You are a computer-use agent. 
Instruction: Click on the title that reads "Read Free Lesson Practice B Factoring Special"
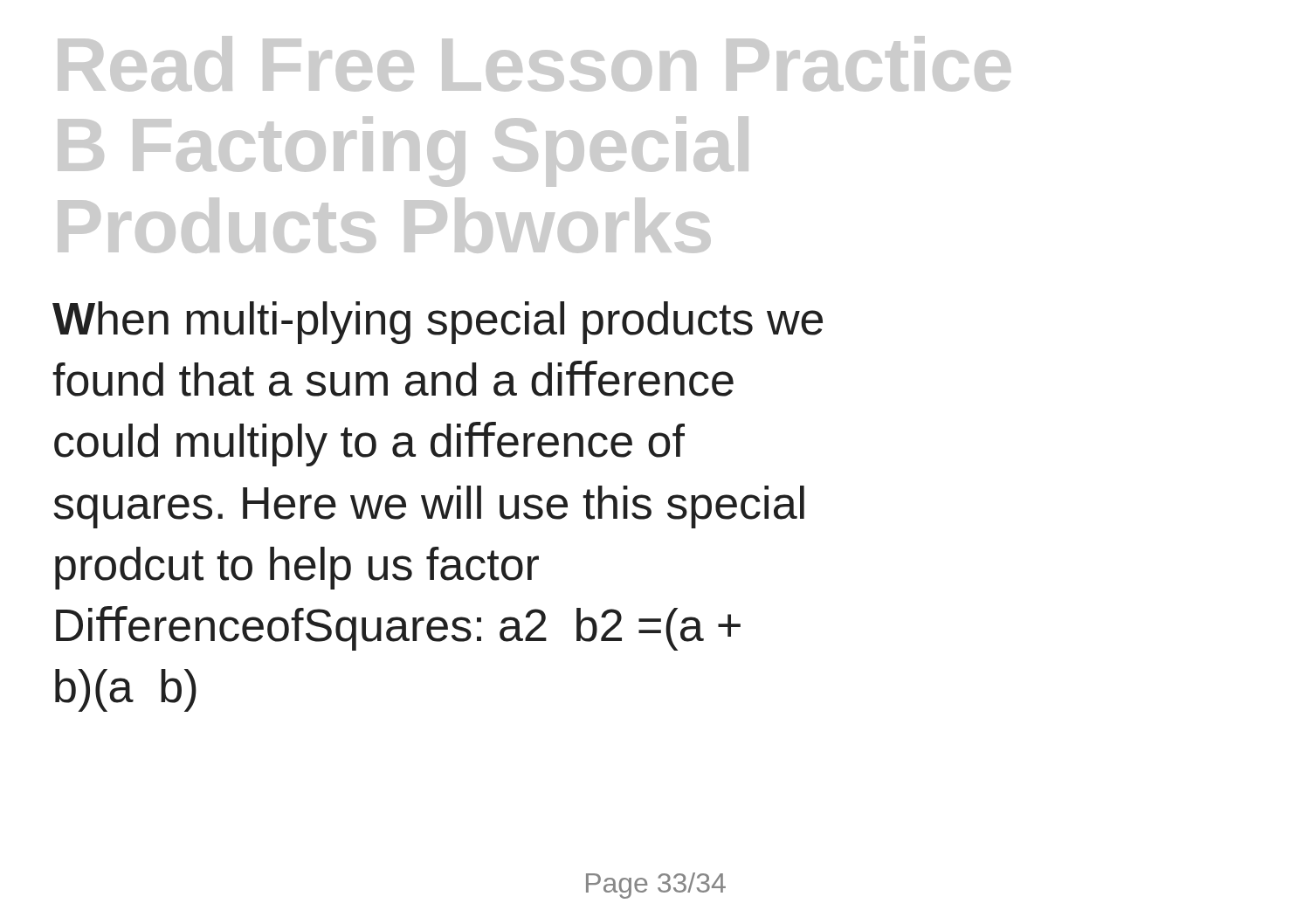[x=655, y=145]
